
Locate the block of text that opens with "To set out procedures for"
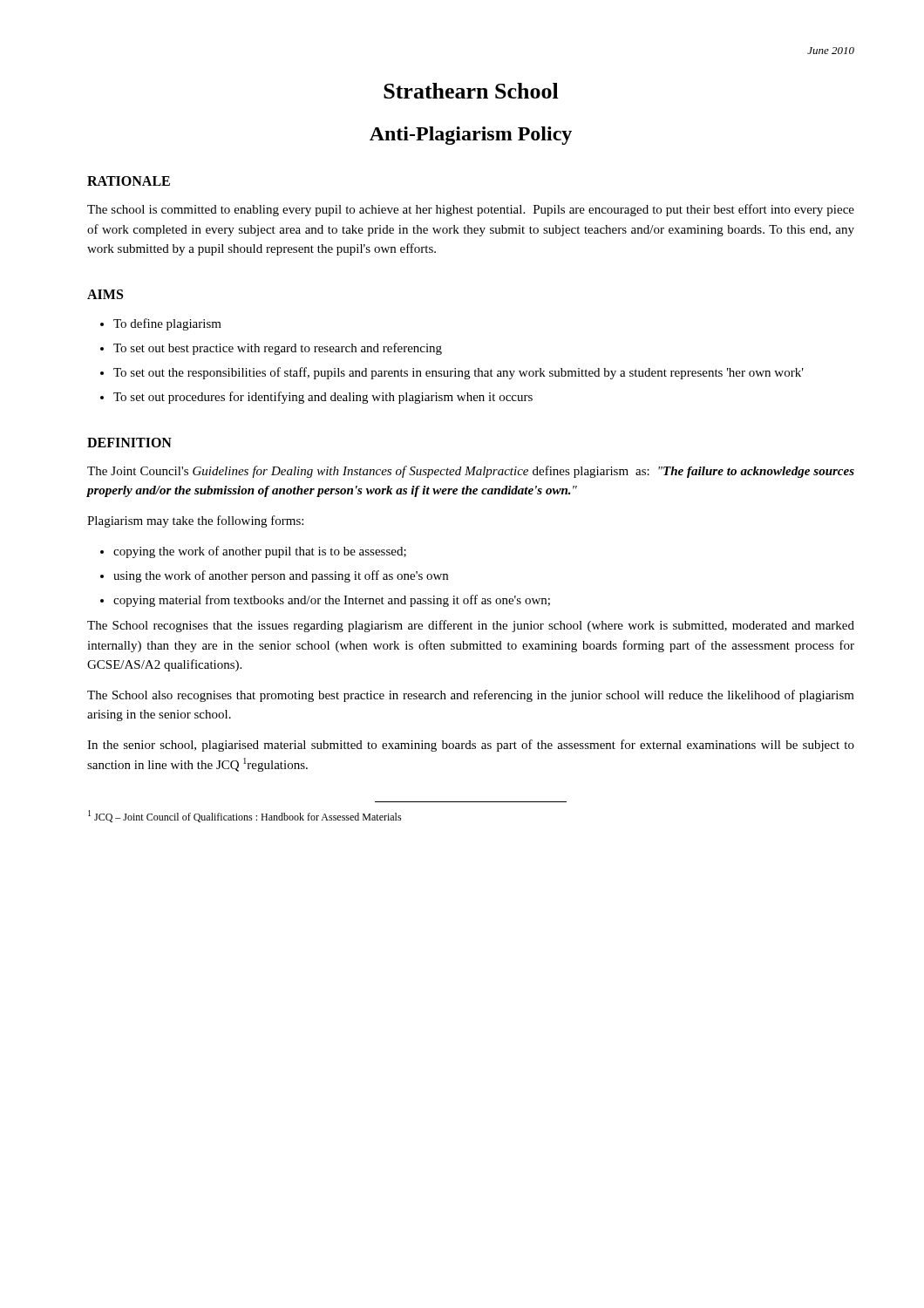[x=323, y=396]
